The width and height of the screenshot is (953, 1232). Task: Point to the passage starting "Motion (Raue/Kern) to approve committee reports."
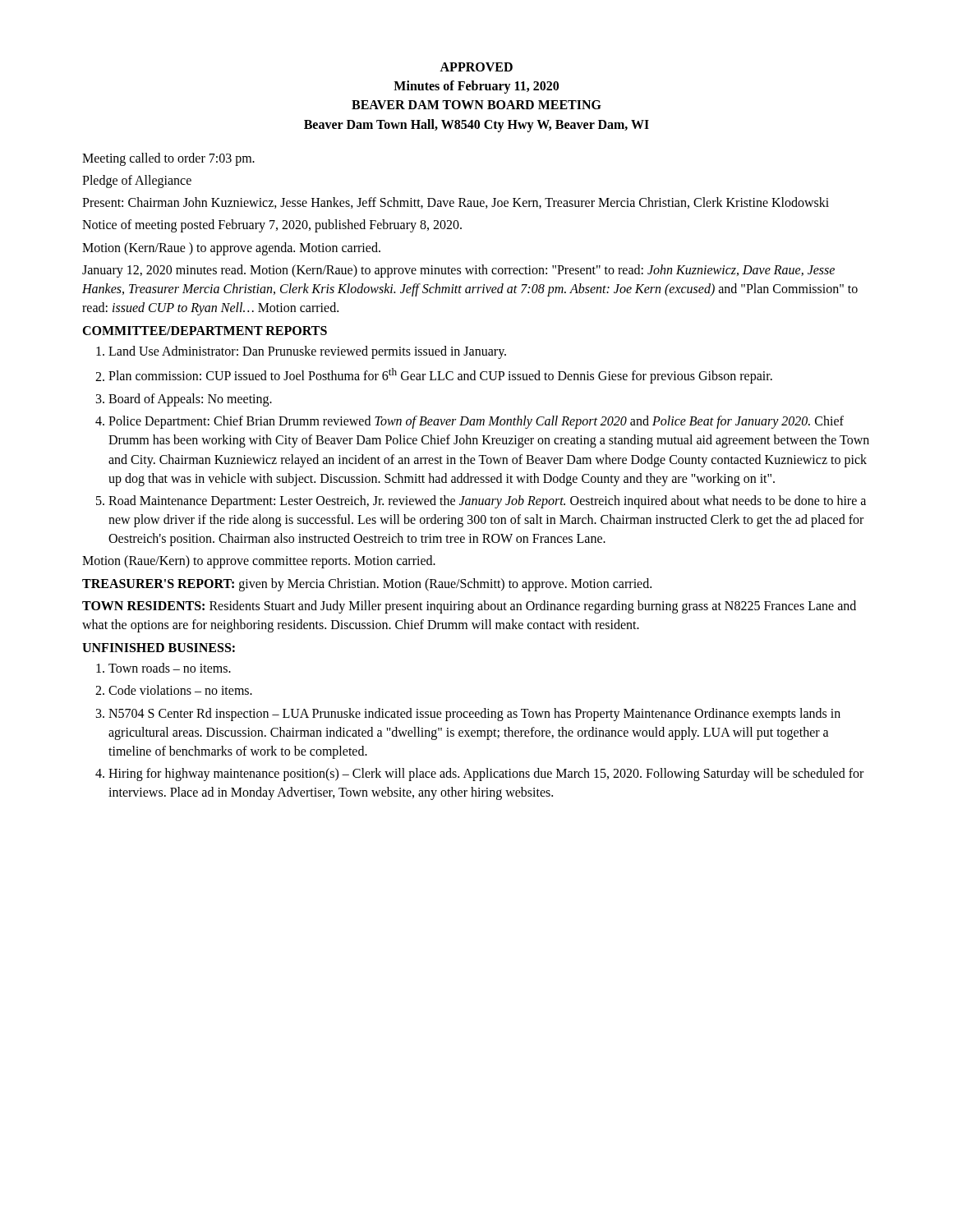(259, 561)
